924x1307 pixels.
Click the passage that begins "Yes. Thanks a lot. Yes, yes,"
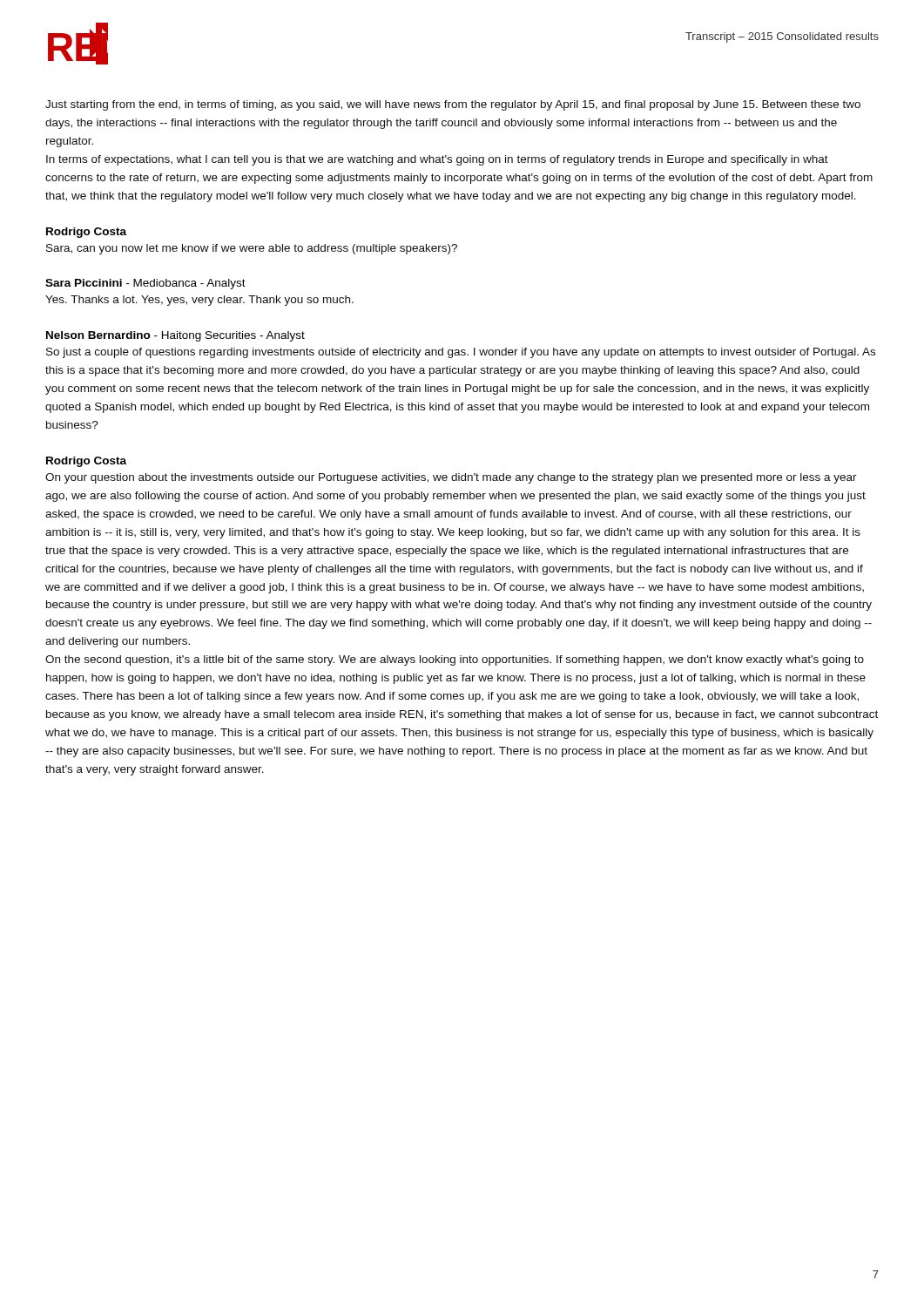coord(199,301)
